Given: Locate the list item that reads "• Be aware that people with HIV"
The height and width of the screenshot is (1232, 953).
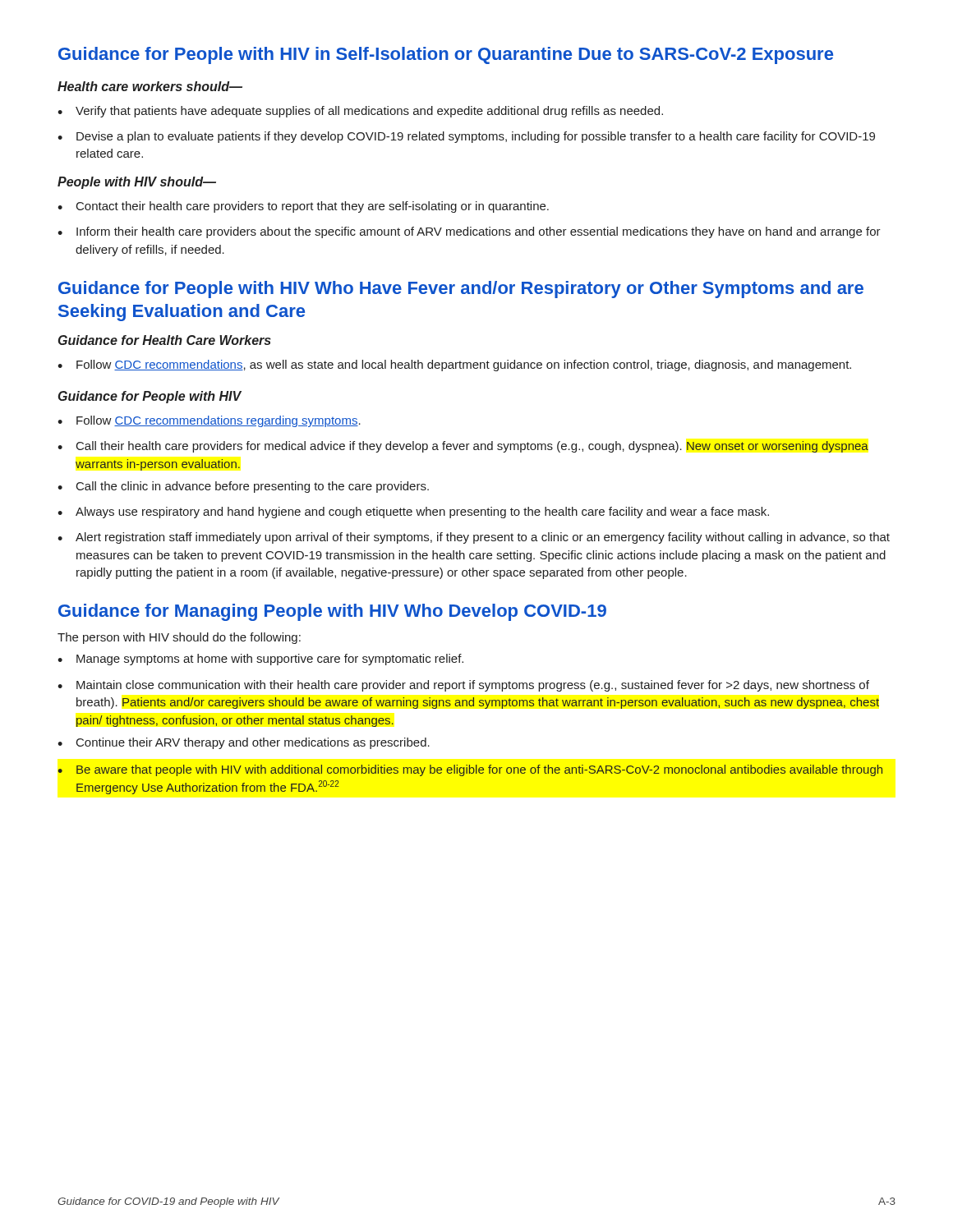Looking at the screenshot, I should pos(476,778).
